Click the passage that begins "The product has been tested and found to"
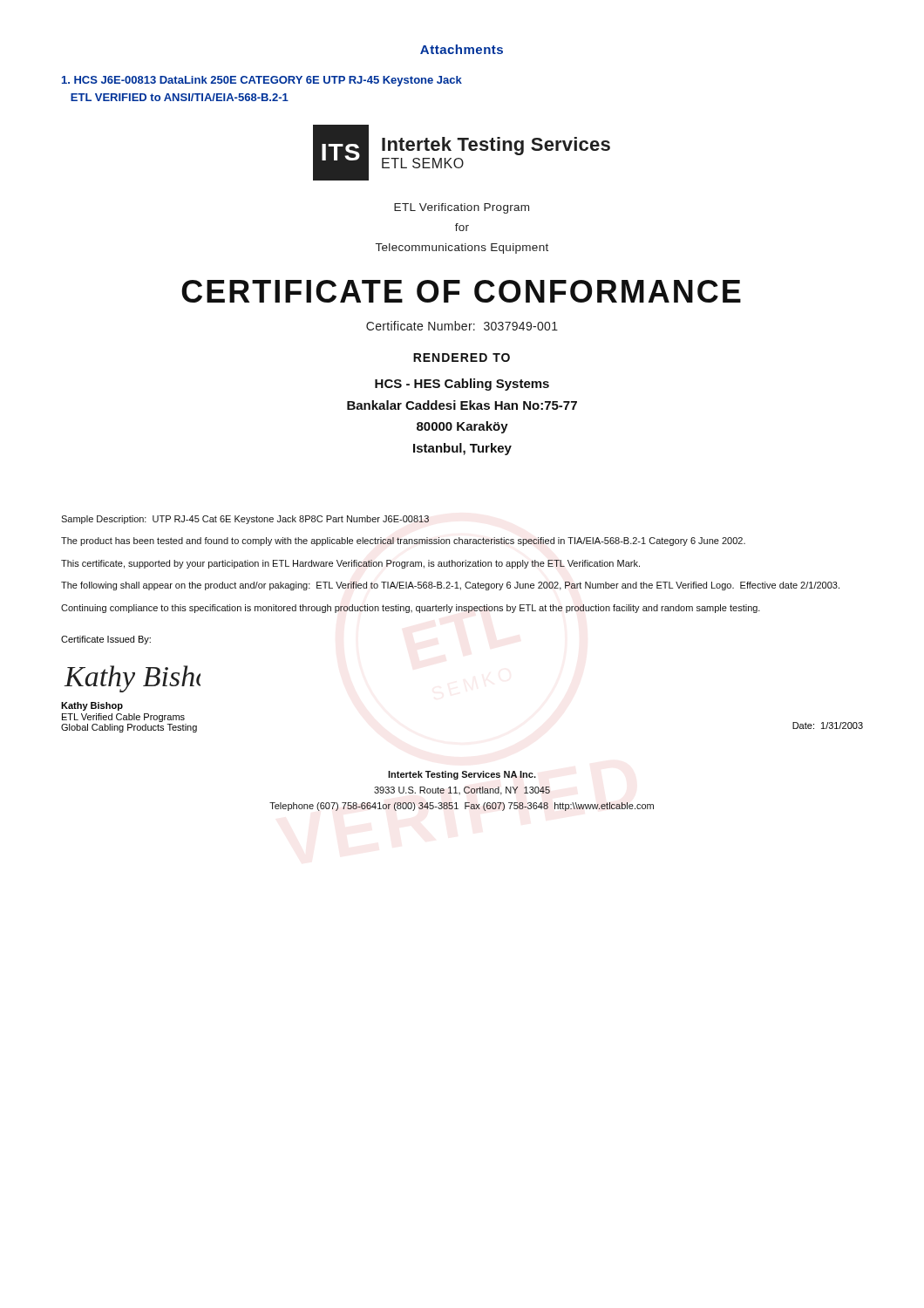This screenshot has height=1308, width=924. tap(403, 541)
